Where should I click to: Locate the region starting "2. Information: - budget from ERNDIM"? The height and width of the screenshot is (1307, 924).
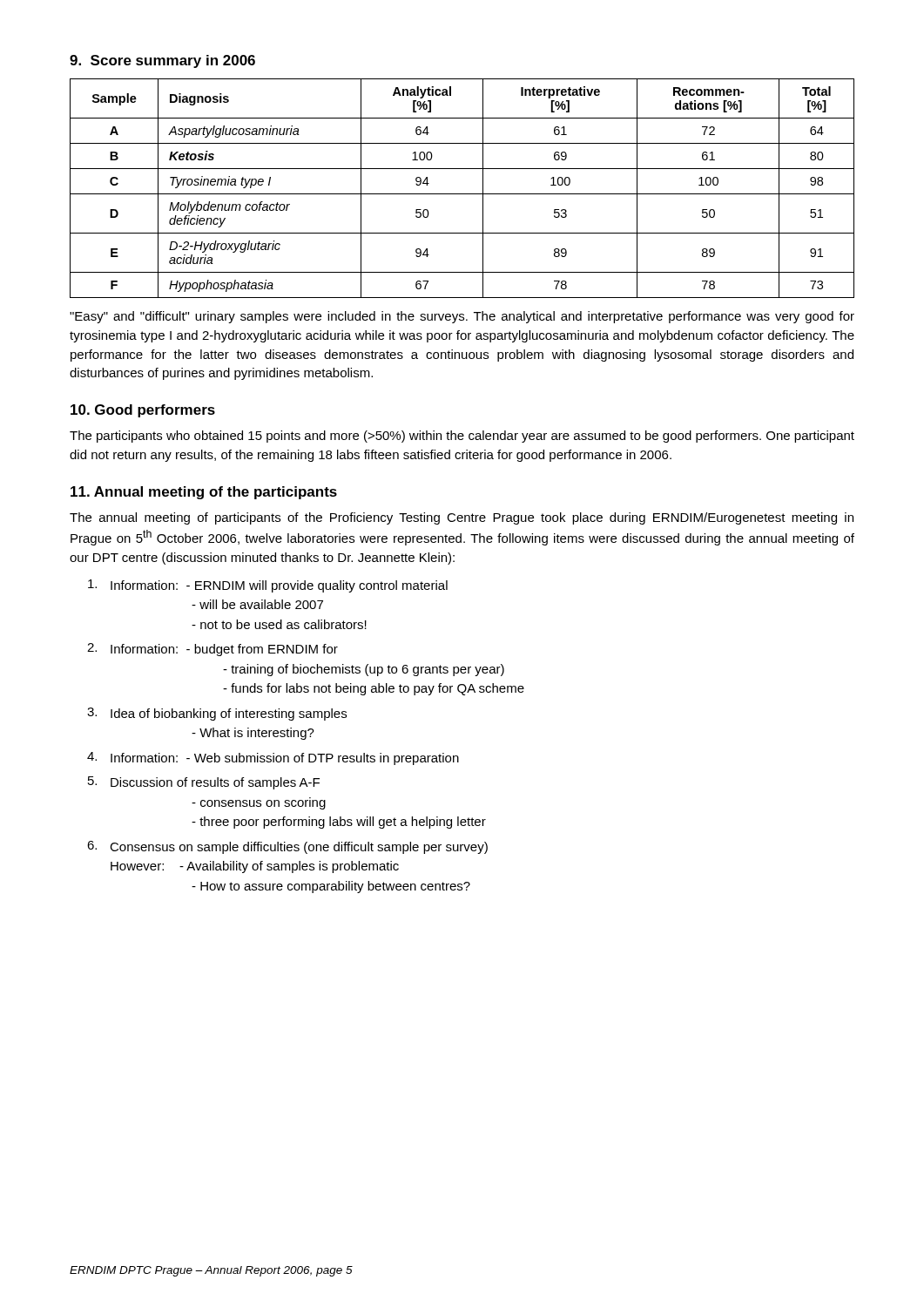[x=306, y=669]
